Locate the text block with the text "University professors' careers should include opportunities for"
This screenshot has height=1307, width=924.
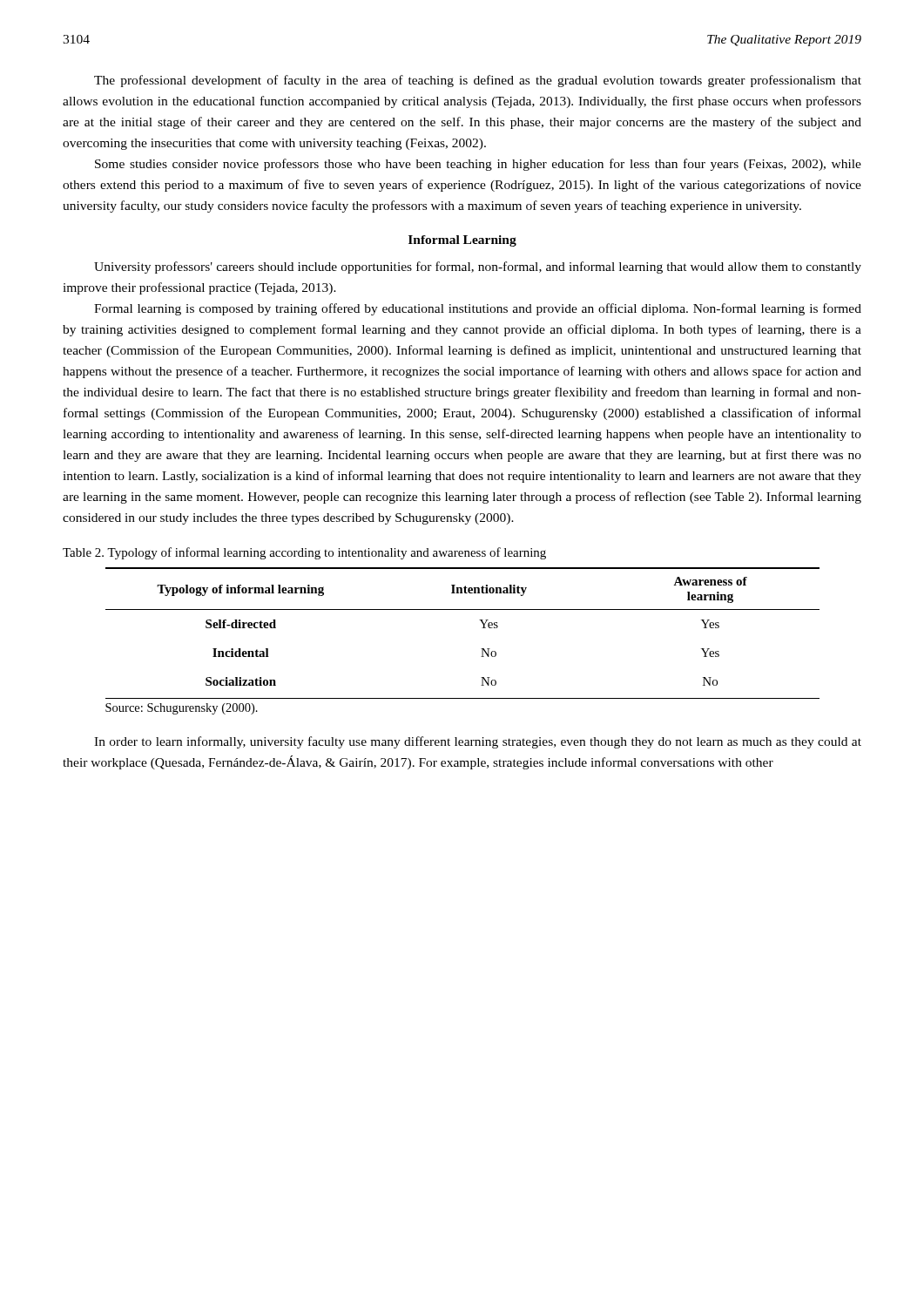tap(462, 277)
